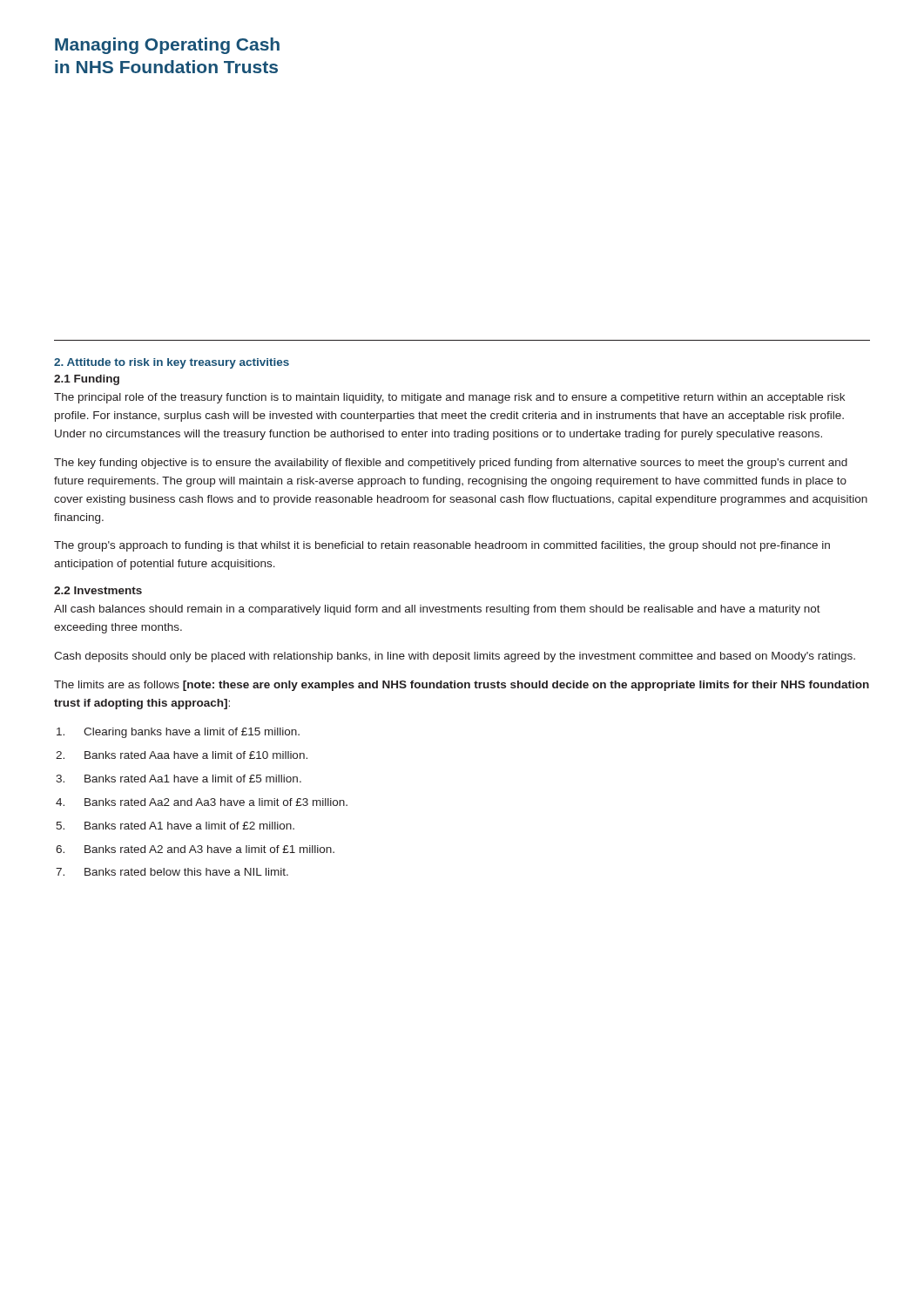Navigate to the element starting "2. Attitude to"
Screen dimensions: 1307x924
click(172, 362)
